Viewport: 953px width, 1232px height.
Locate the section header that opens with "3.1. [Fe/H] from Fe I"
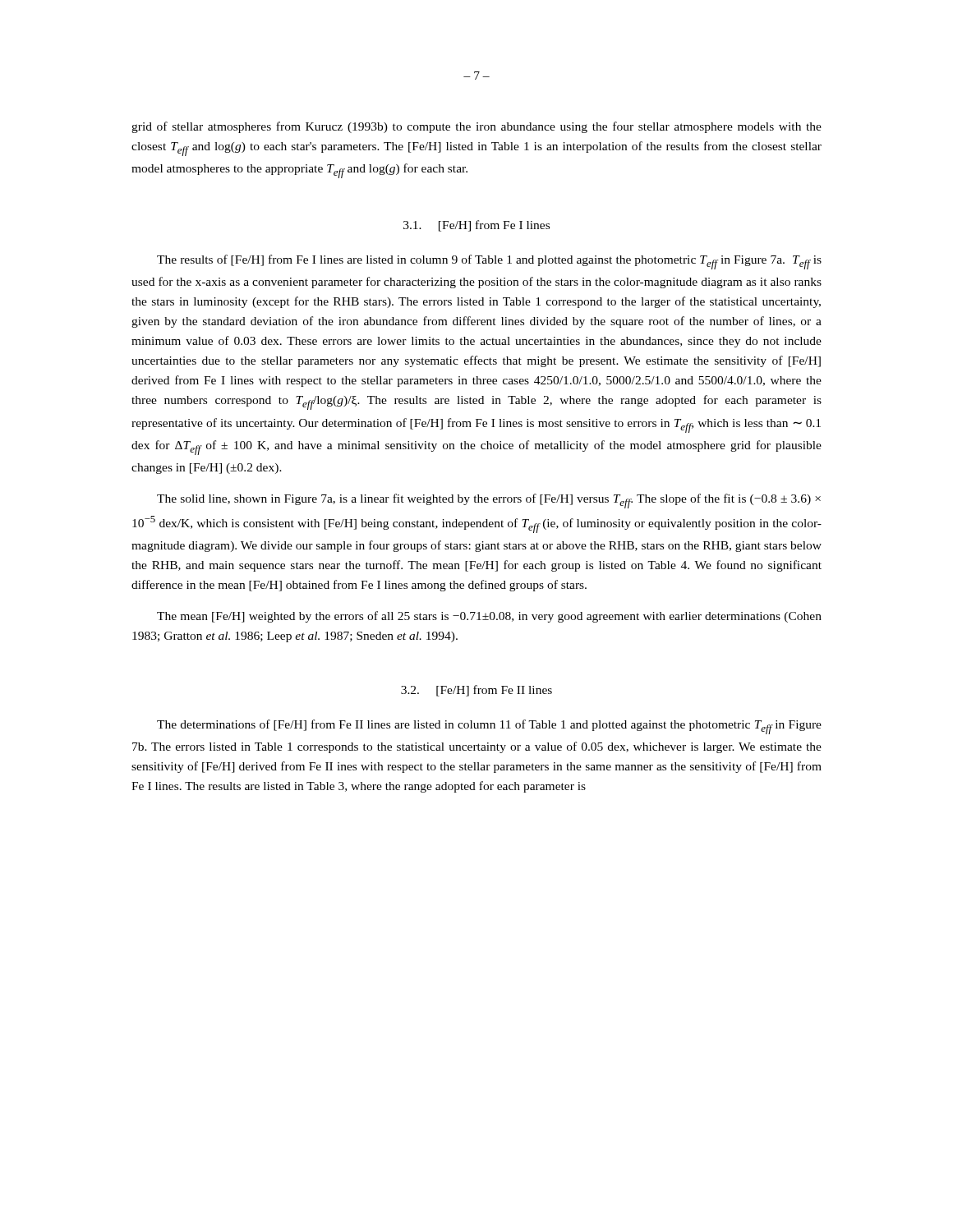coord(476,225)
